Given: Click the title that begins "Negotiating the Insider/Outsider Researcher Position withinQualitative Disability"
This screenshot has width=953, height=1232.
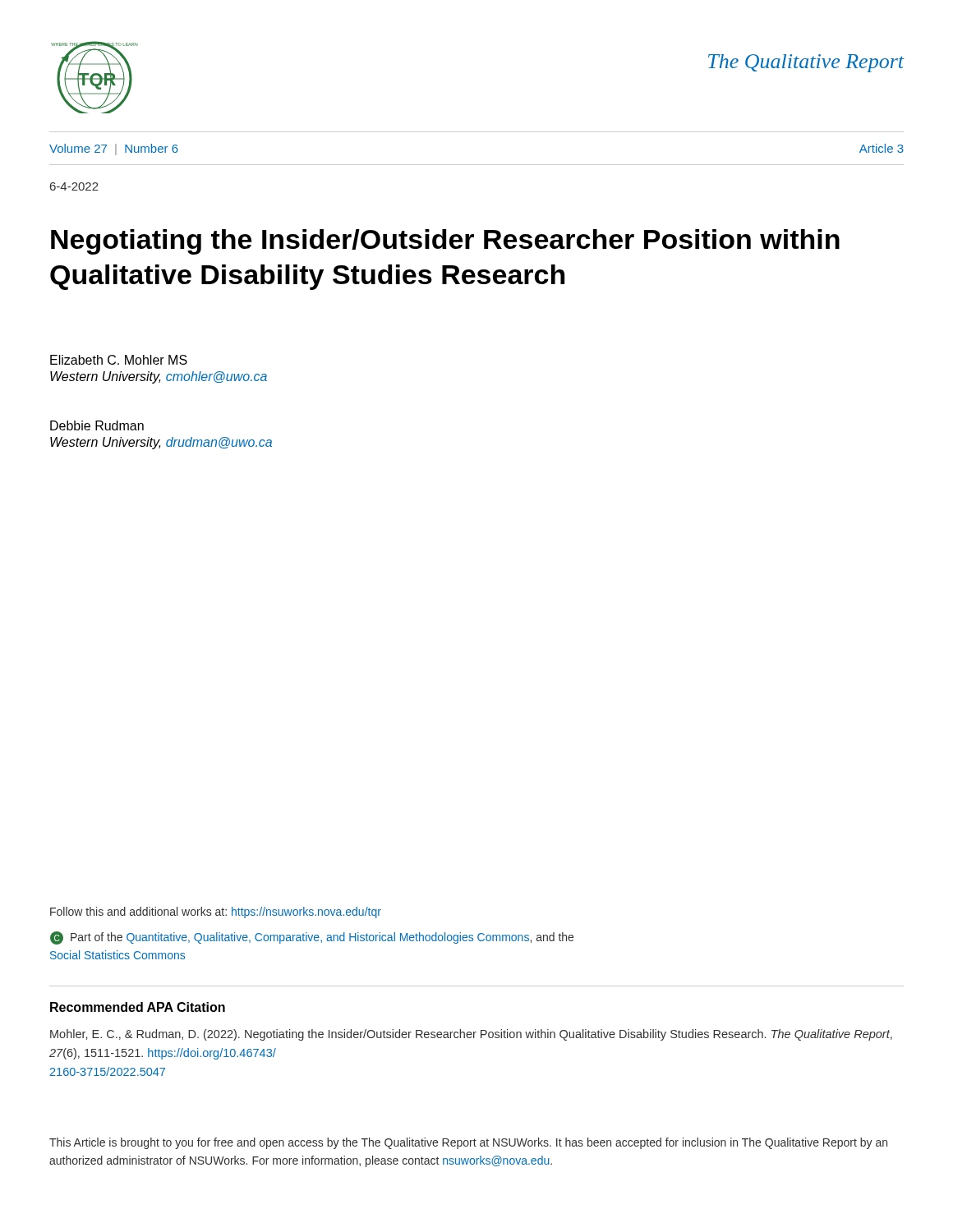Looking at the screenshot, I should tap(476, 257).
